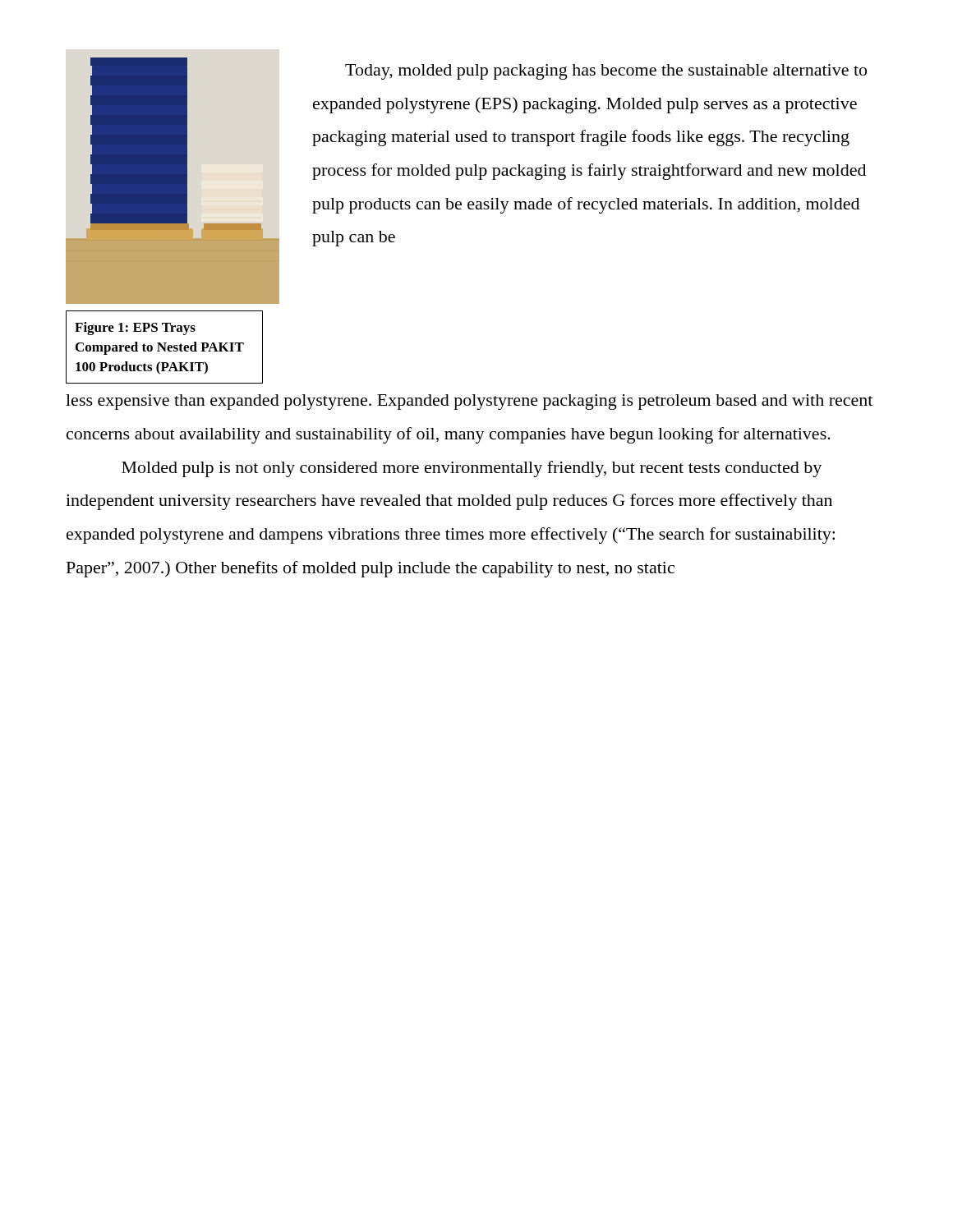Image resolution: width=953 pixels, height=1232 pixels.
Task: Locate the photo
Action: 173,177
